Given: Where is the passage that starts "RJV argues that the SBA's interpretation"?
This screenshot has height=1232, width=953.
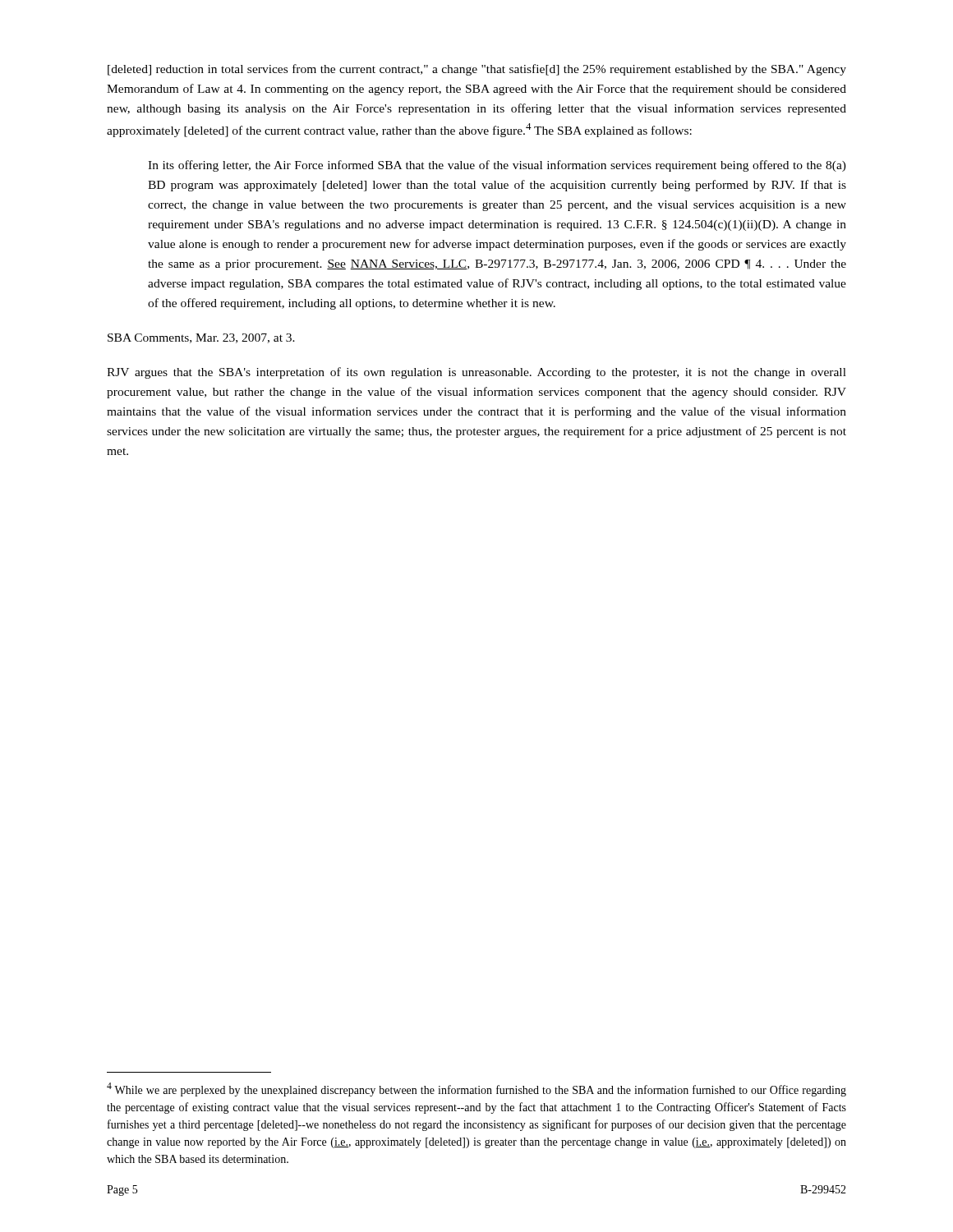Looking at the screenshot, I should click(476, 411).
